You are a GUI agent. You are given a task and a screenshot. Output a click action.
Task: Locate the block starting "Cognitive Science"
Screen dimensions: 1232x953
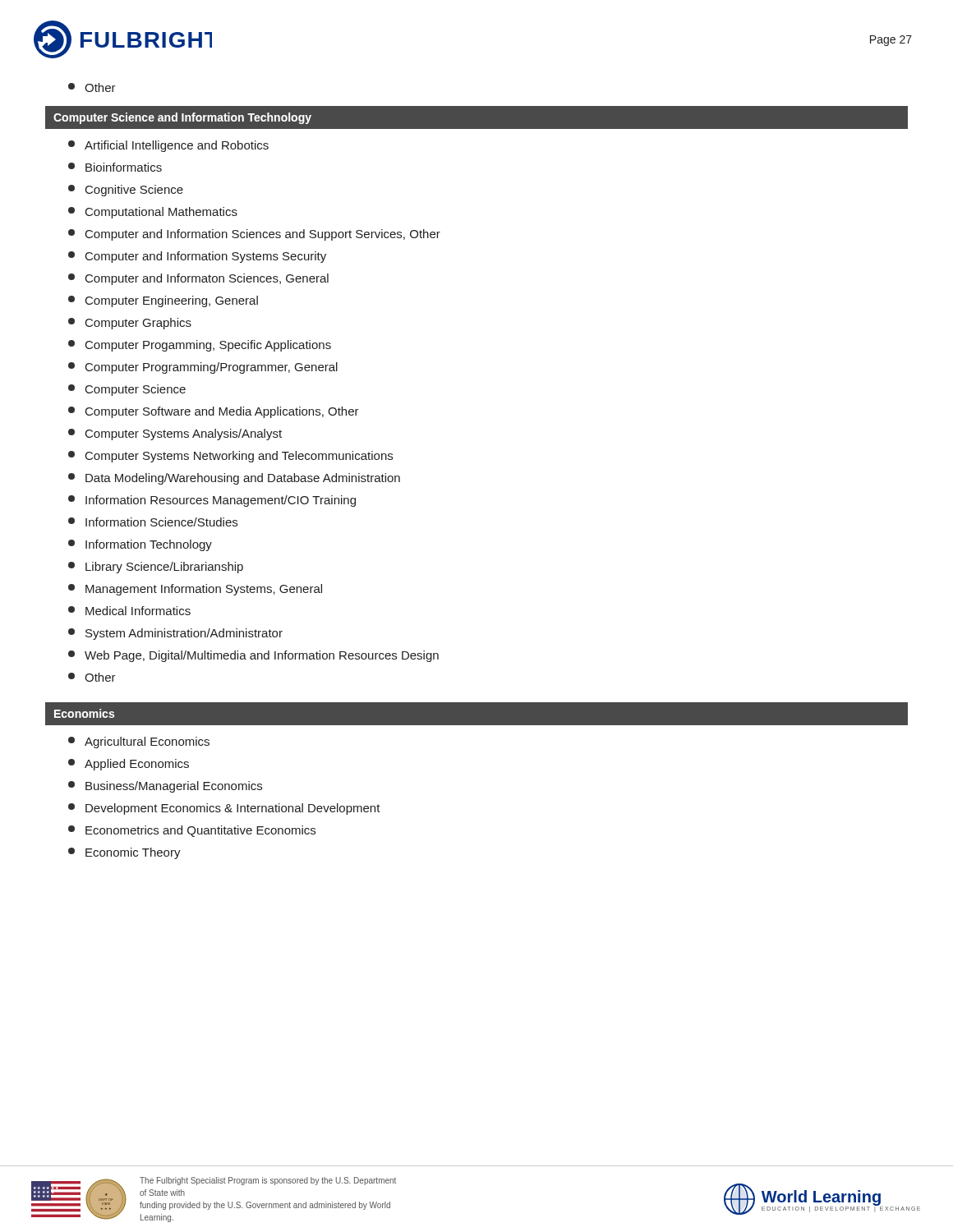[126, 190]
